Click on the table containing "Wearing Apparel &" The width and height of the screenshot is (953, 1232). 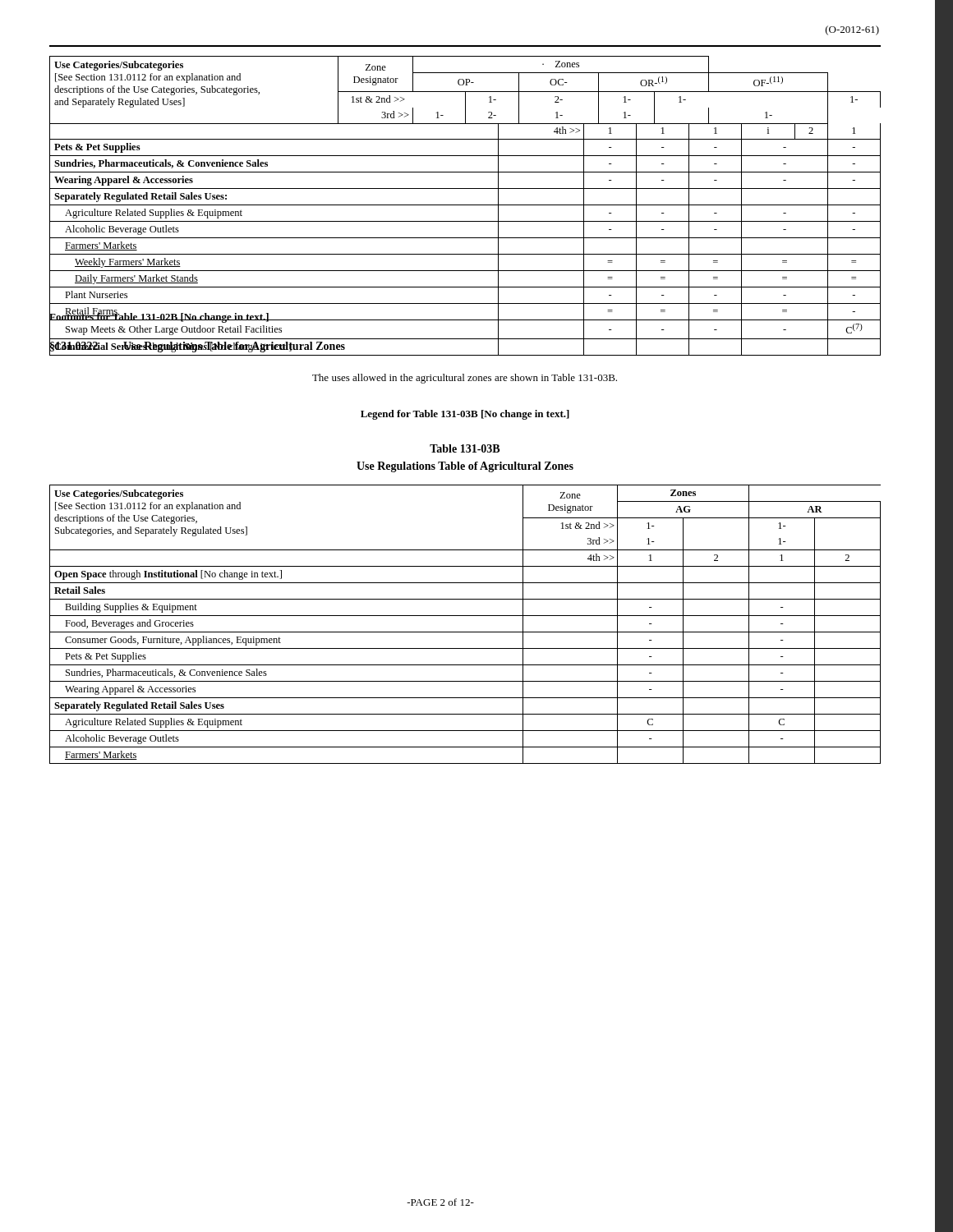coord(465,624)
